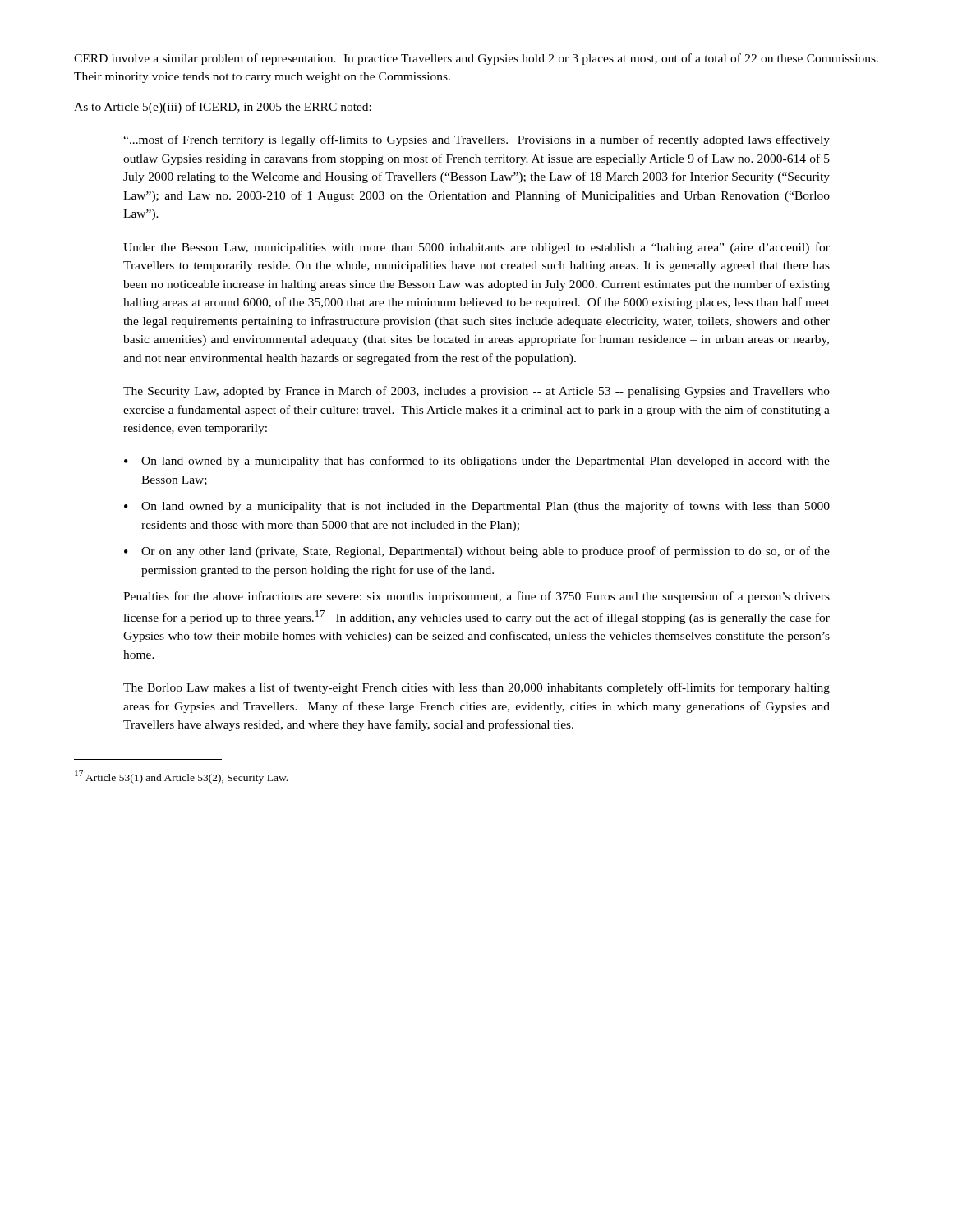Where is the passage that starts "• Or on any other land (private, State,"?
The height and width of the screenshot is (1232, 953).
pos(476,561)
